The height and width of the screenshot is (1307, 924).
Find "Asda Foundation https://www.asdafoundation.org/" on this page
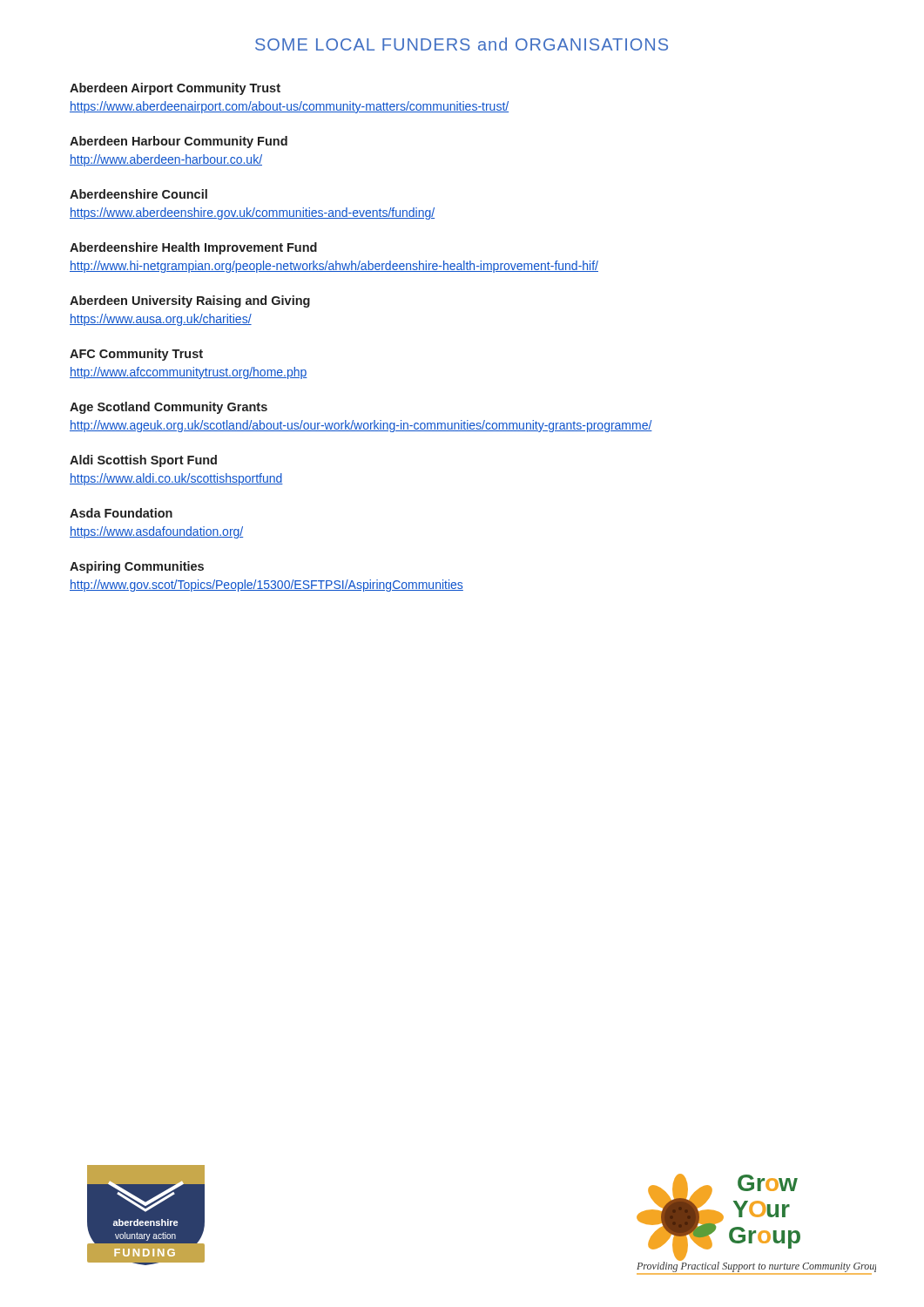pos(121,513)
